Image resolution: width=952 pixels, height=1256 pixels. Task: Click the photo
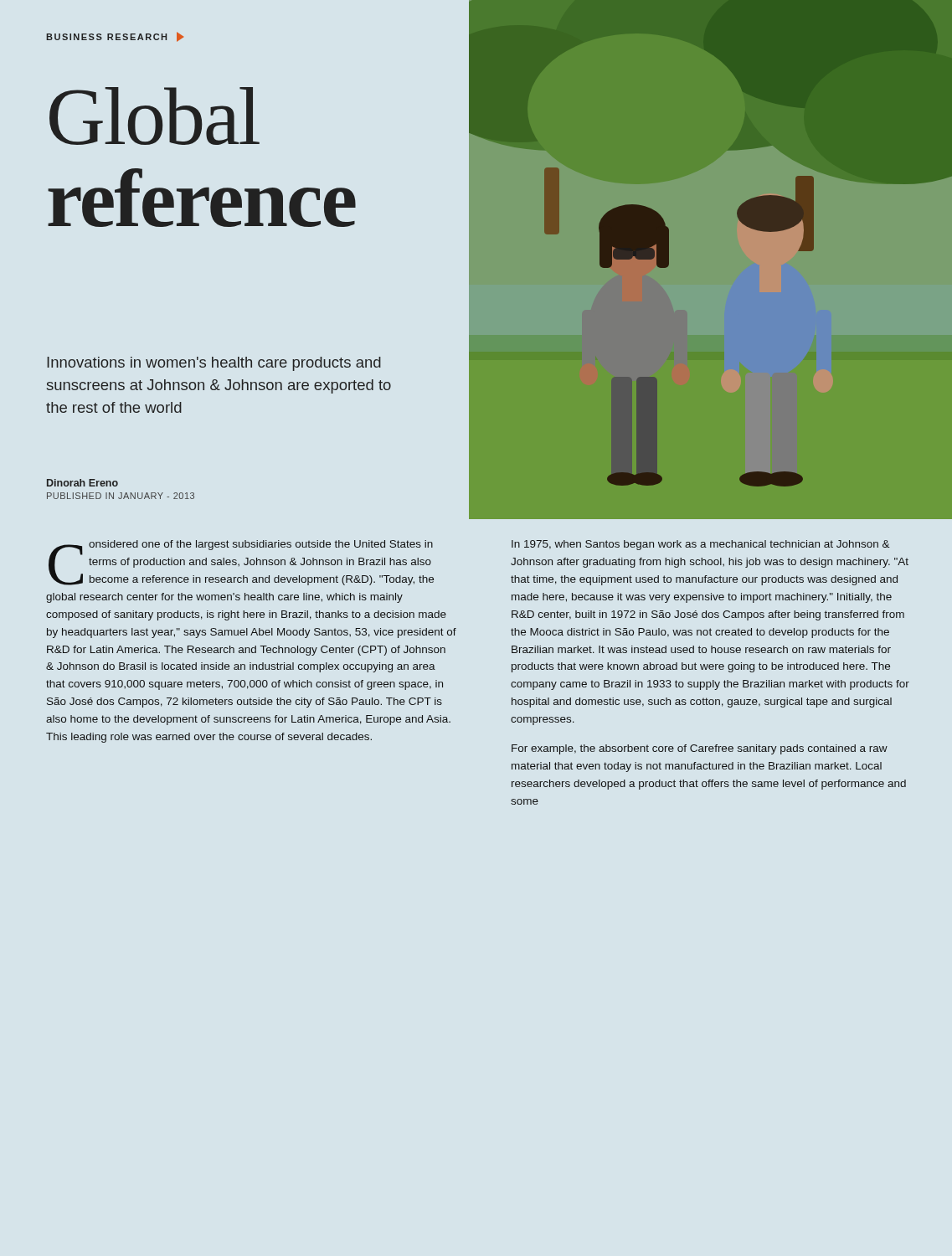pyautogui.click(x=710, y=260)
